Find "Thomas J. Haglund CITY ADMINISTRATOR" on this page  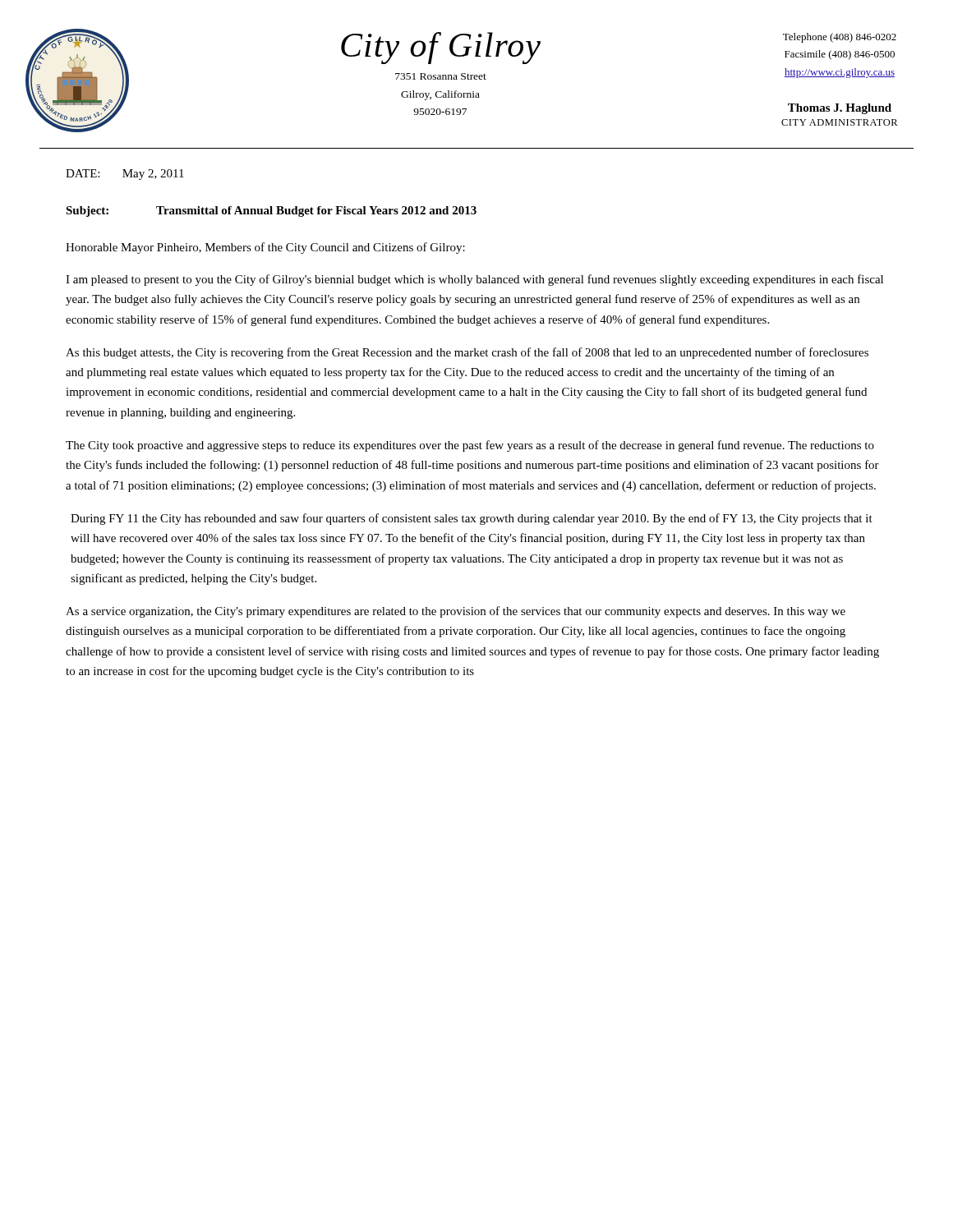pyautogui.click(x=840, y=115)
